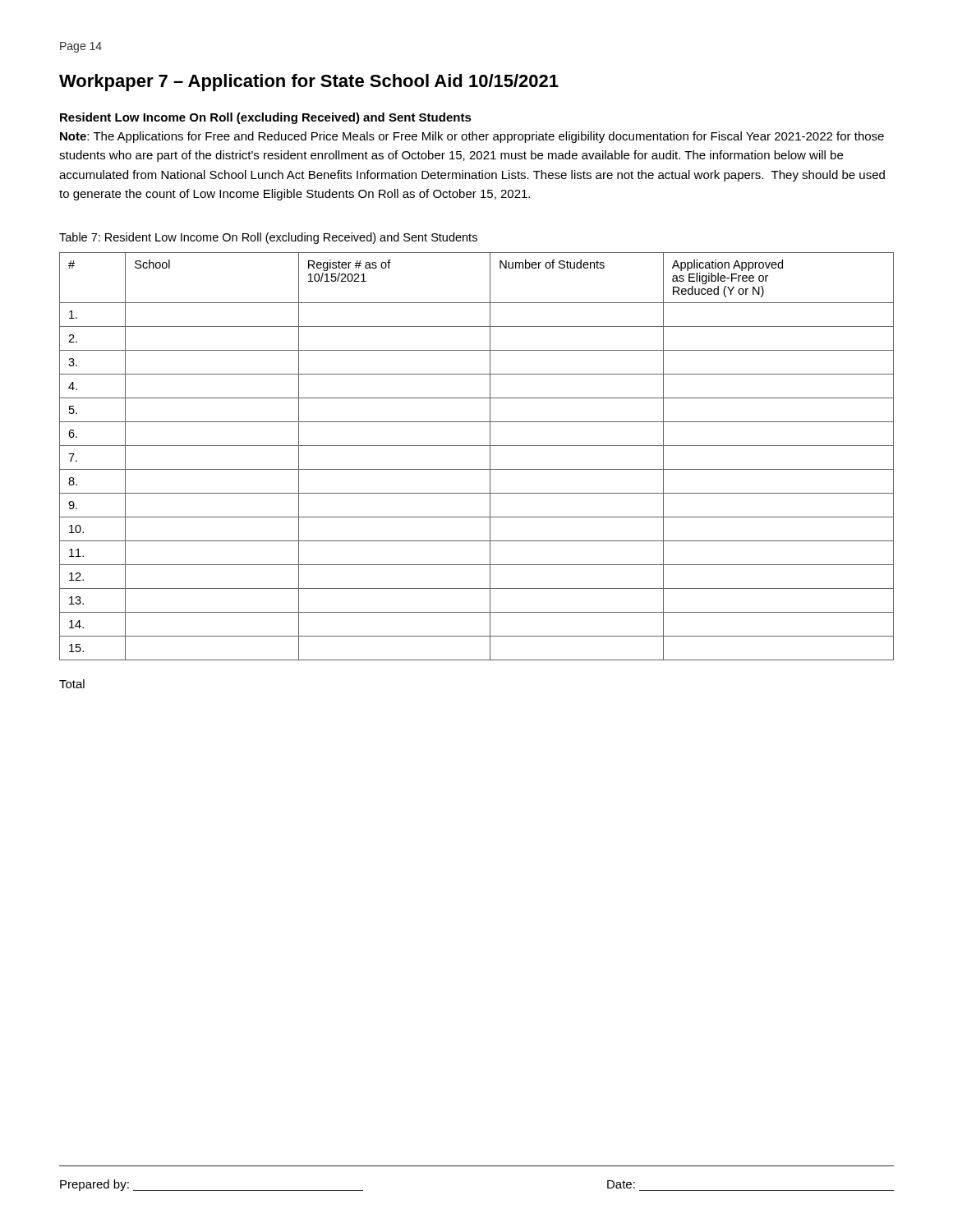
Task: Point to the element starting "Resident Low Income On Roll (excluding"
Action: point(265,117)
